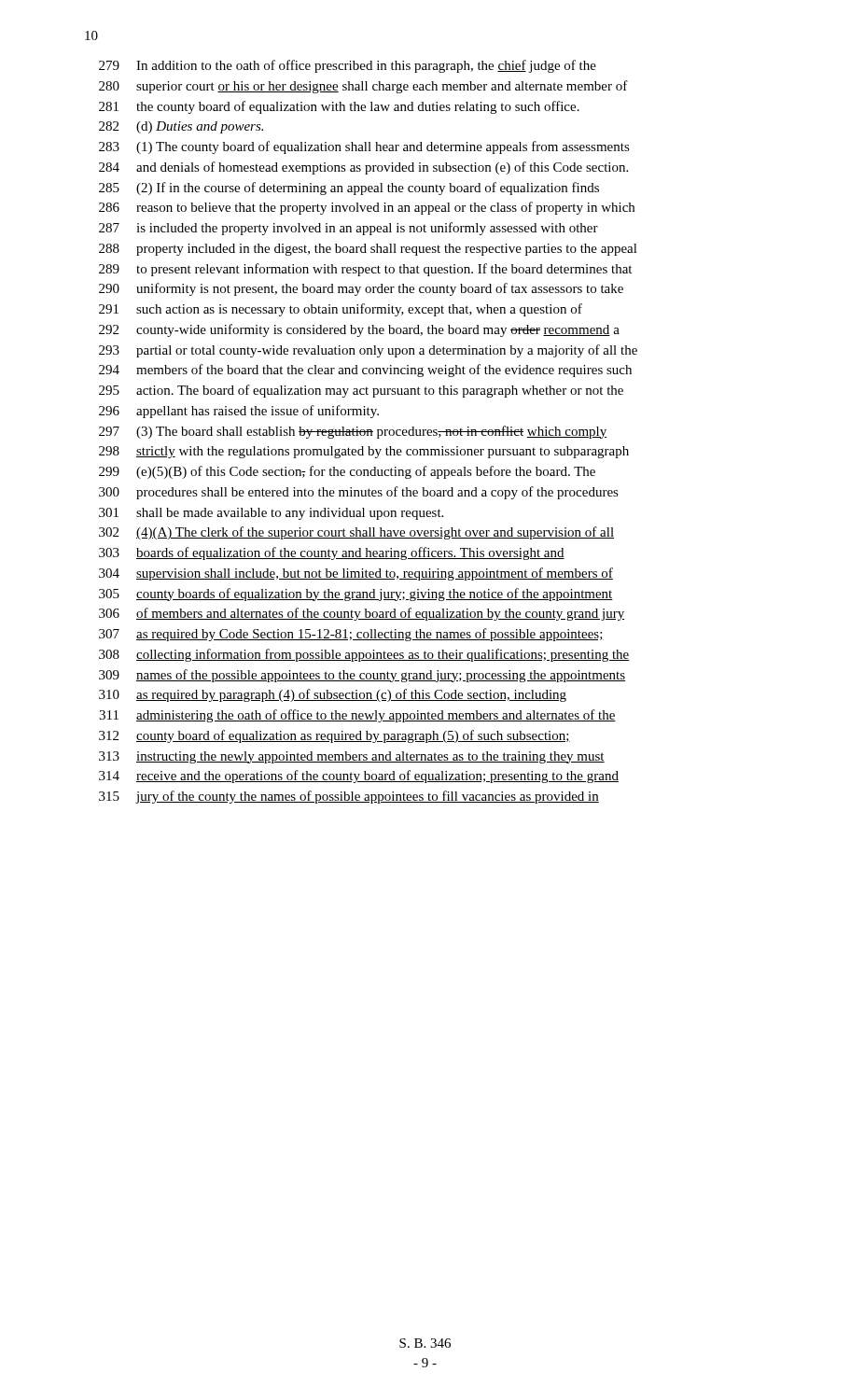Locate the text block with the text "301 shall be made available"
This screenshot has height=1400, width=850.
[x=433, y=513]
